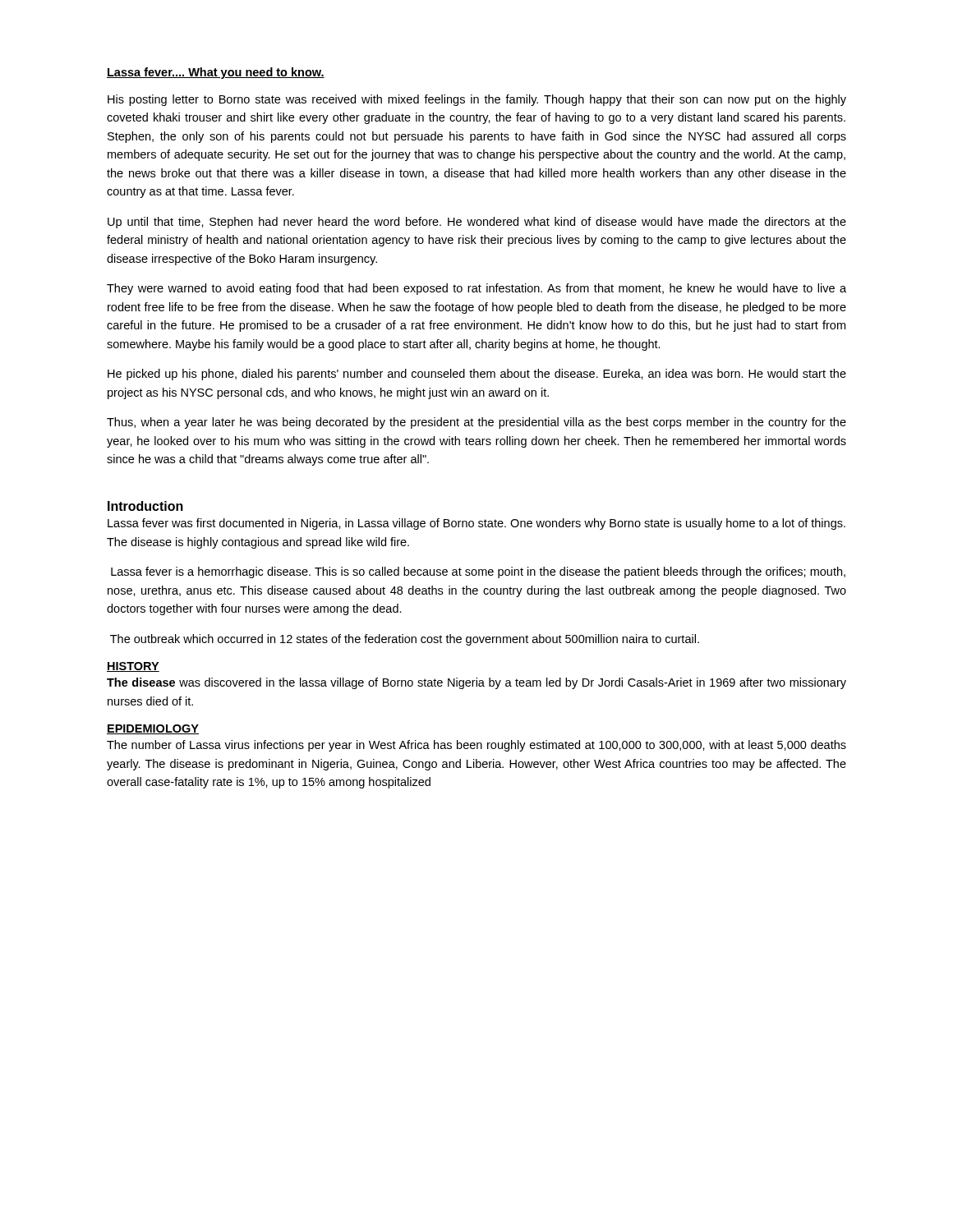Find the text block that reads "His posting letter to Borno state"

pos(476,145)
